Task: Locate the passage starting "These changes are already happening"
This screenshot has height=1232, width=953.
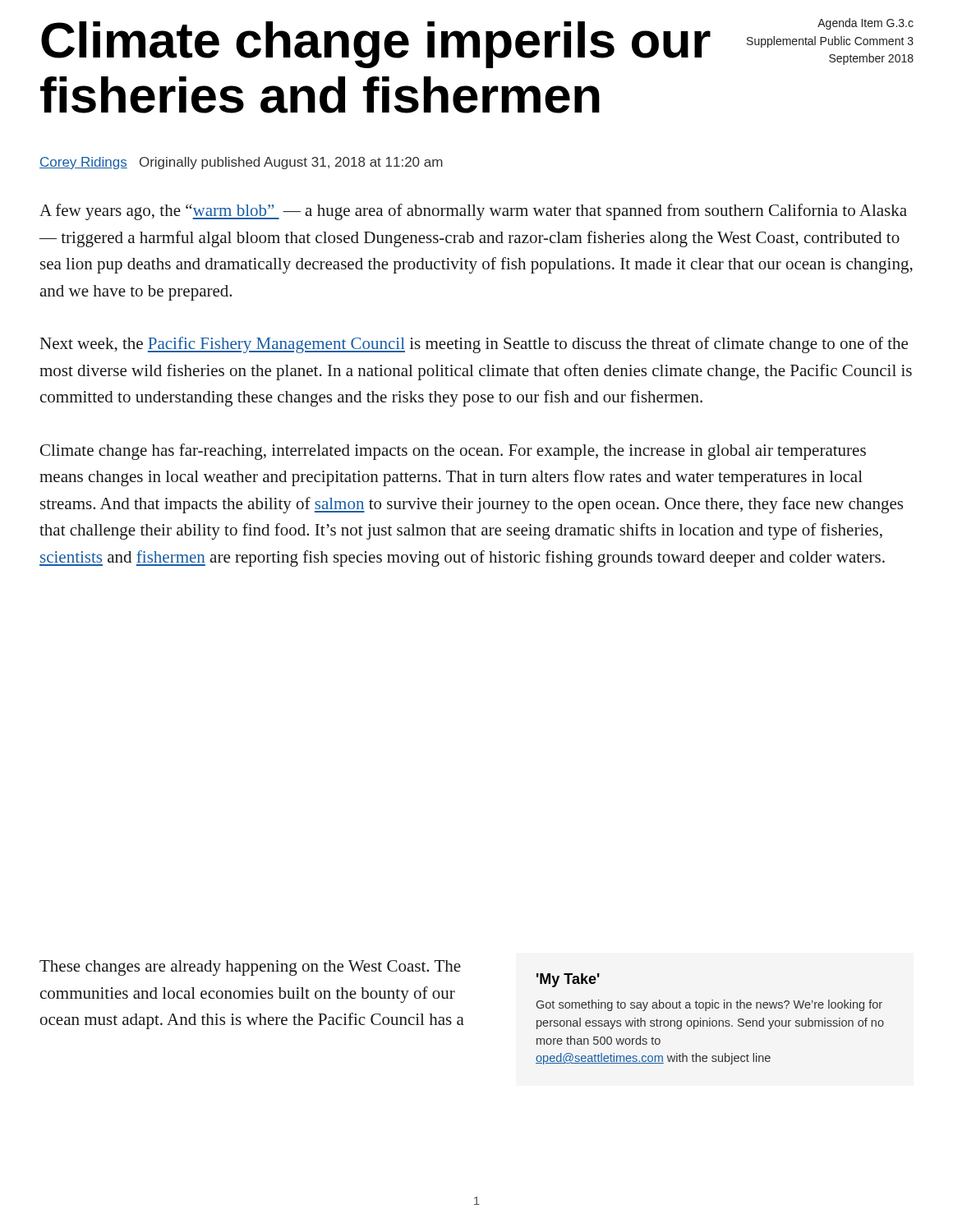Action: (252, 993)
